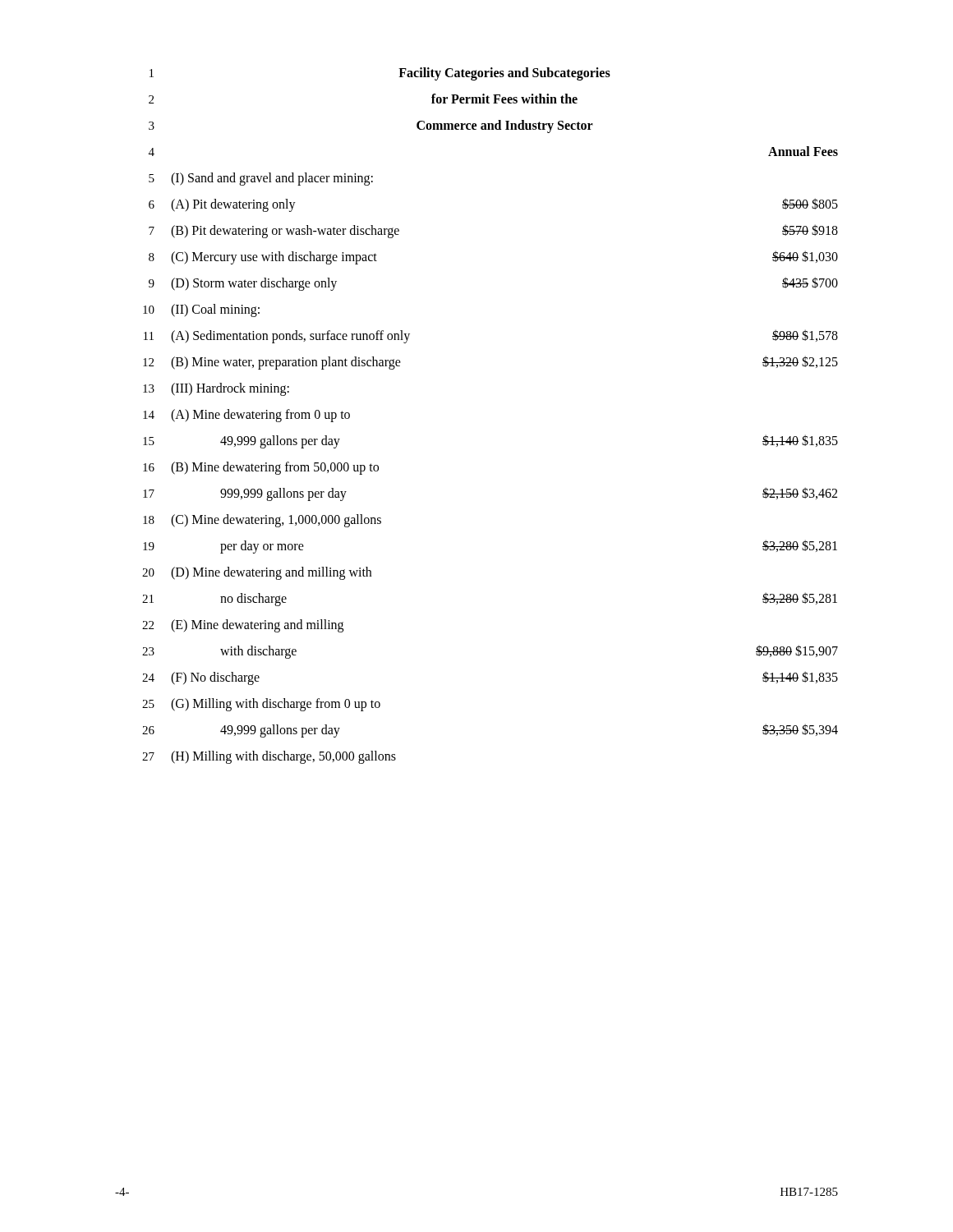The height and width of the screenshot is (1232, 953).
Task: Click on the block starting "Commerce and Industry"
Action: coord(504,125)
